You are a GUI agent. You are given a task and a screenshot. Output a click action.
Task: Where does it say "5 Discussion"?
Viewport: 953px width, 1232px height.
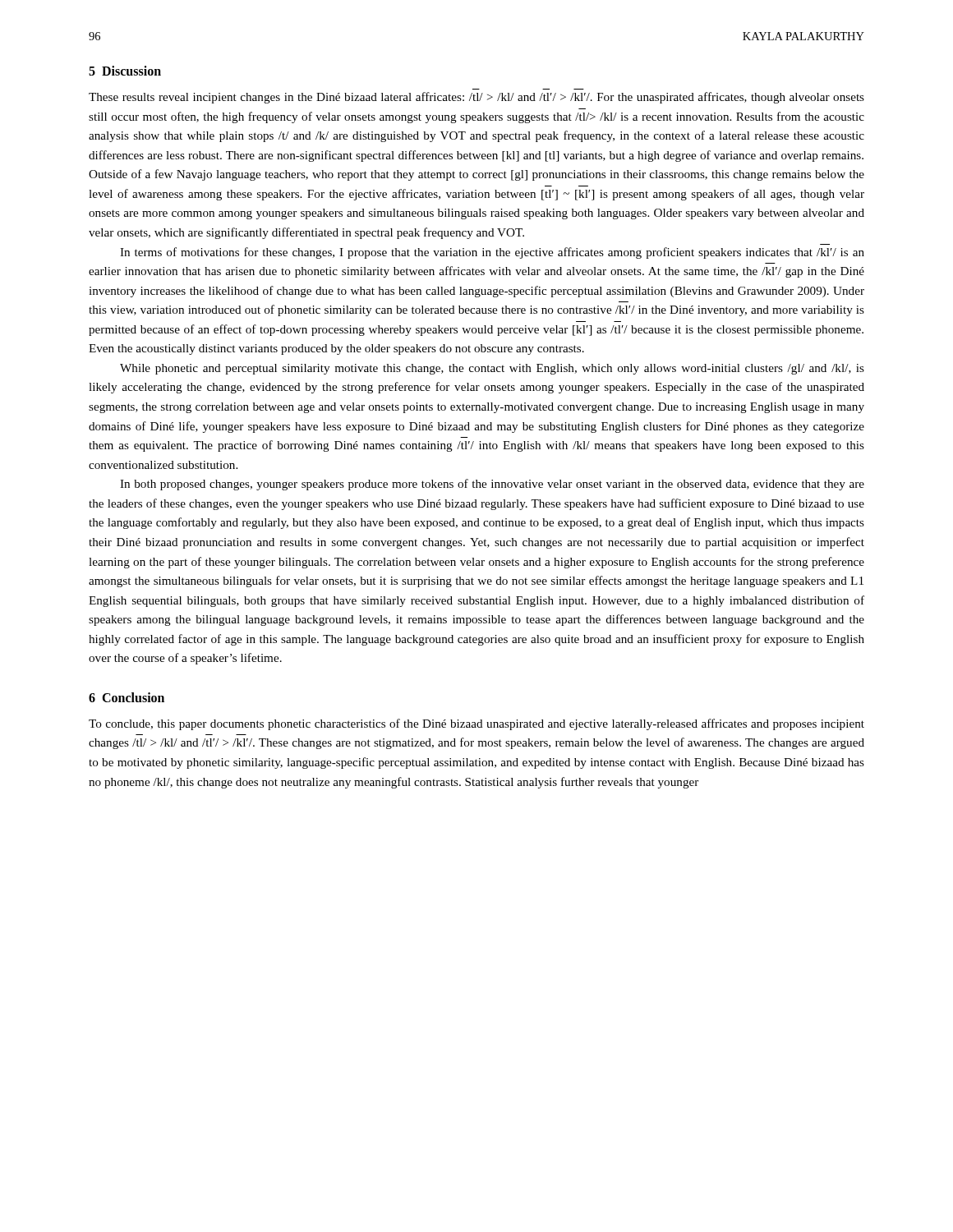pyautogui.click(x=125, y=71)
